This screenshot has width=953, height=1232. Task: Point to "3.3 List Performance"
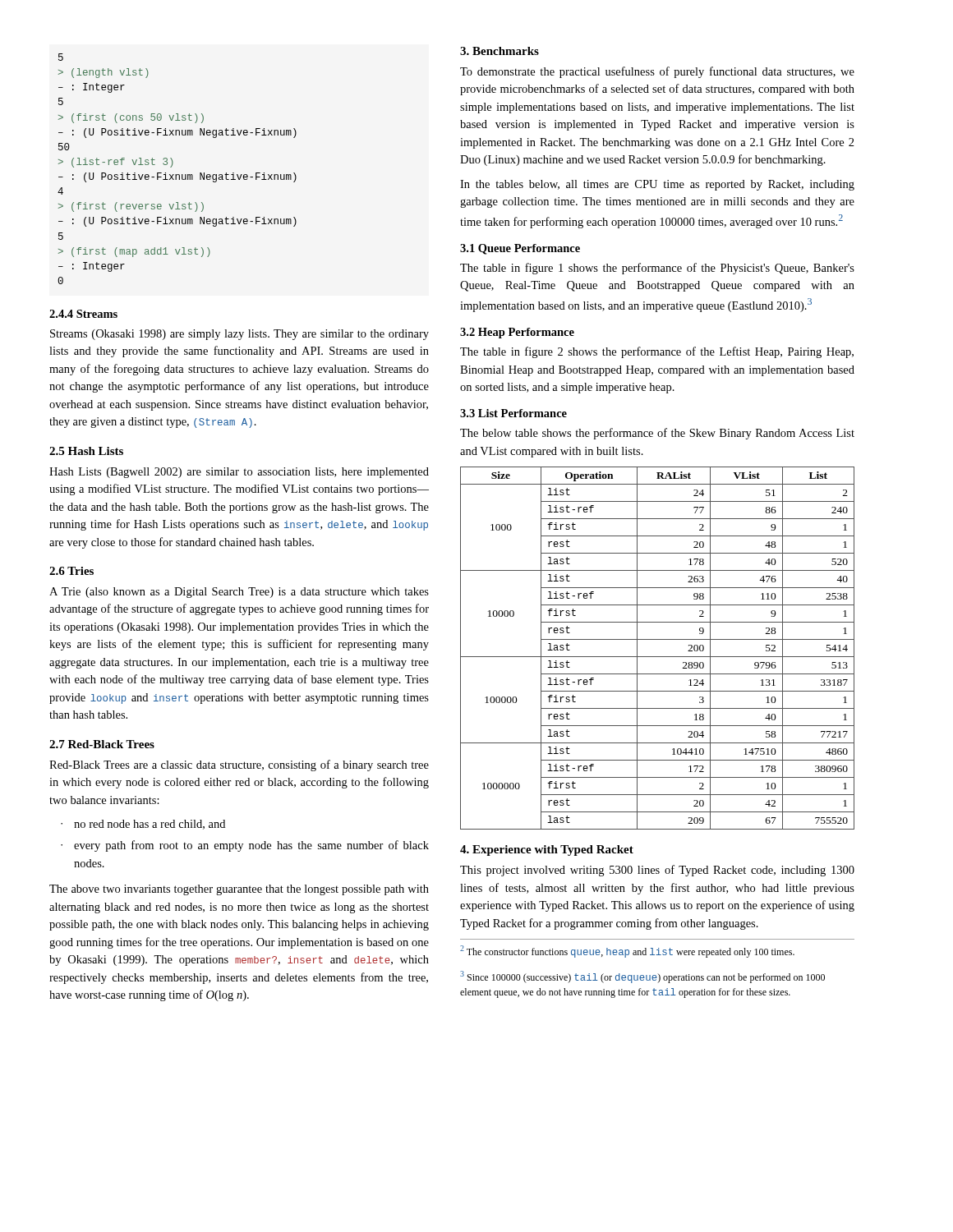pyautogui.click(x=514, y=414)
